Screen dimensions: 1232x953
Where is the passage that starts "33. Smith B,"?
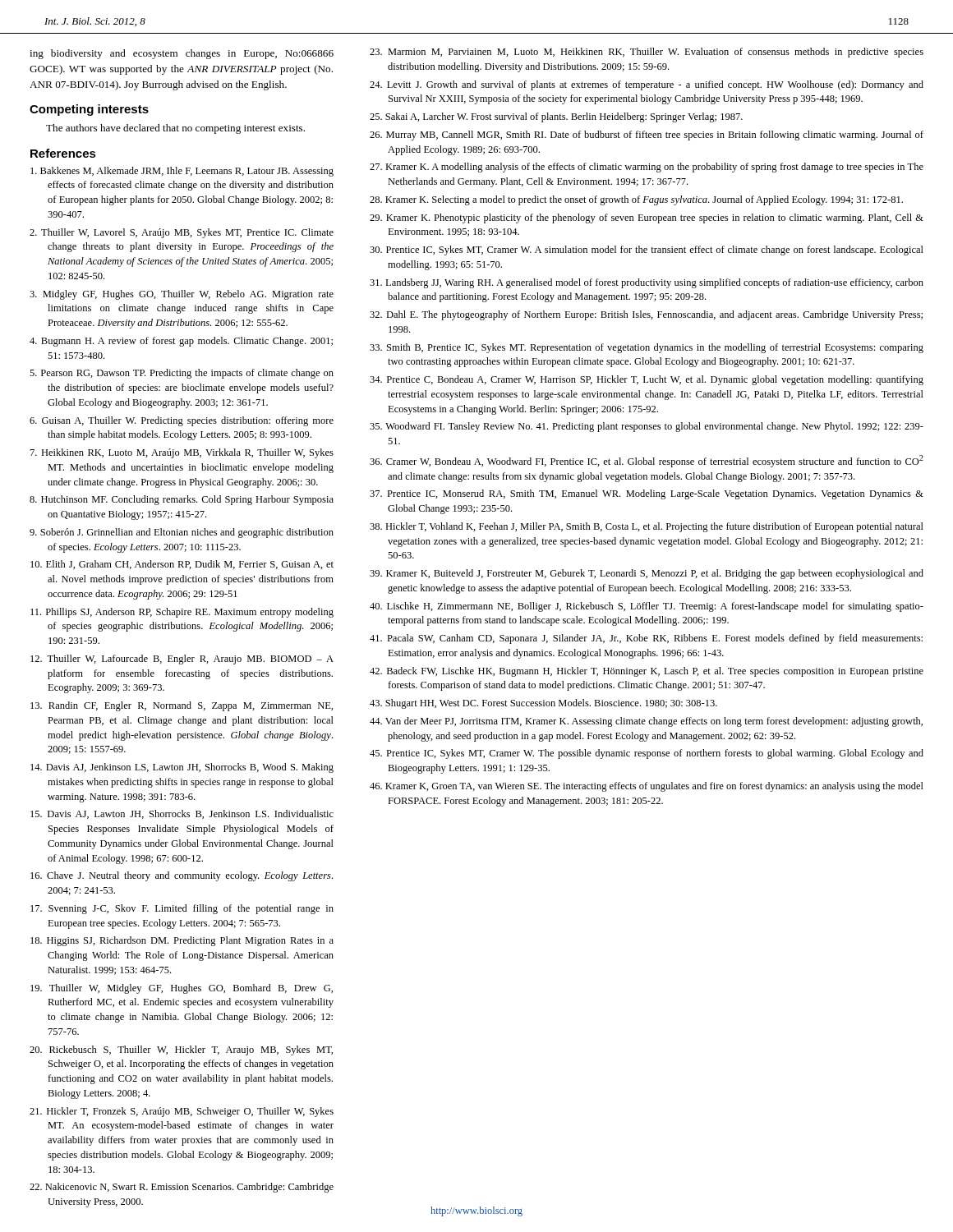coord(647,354)
